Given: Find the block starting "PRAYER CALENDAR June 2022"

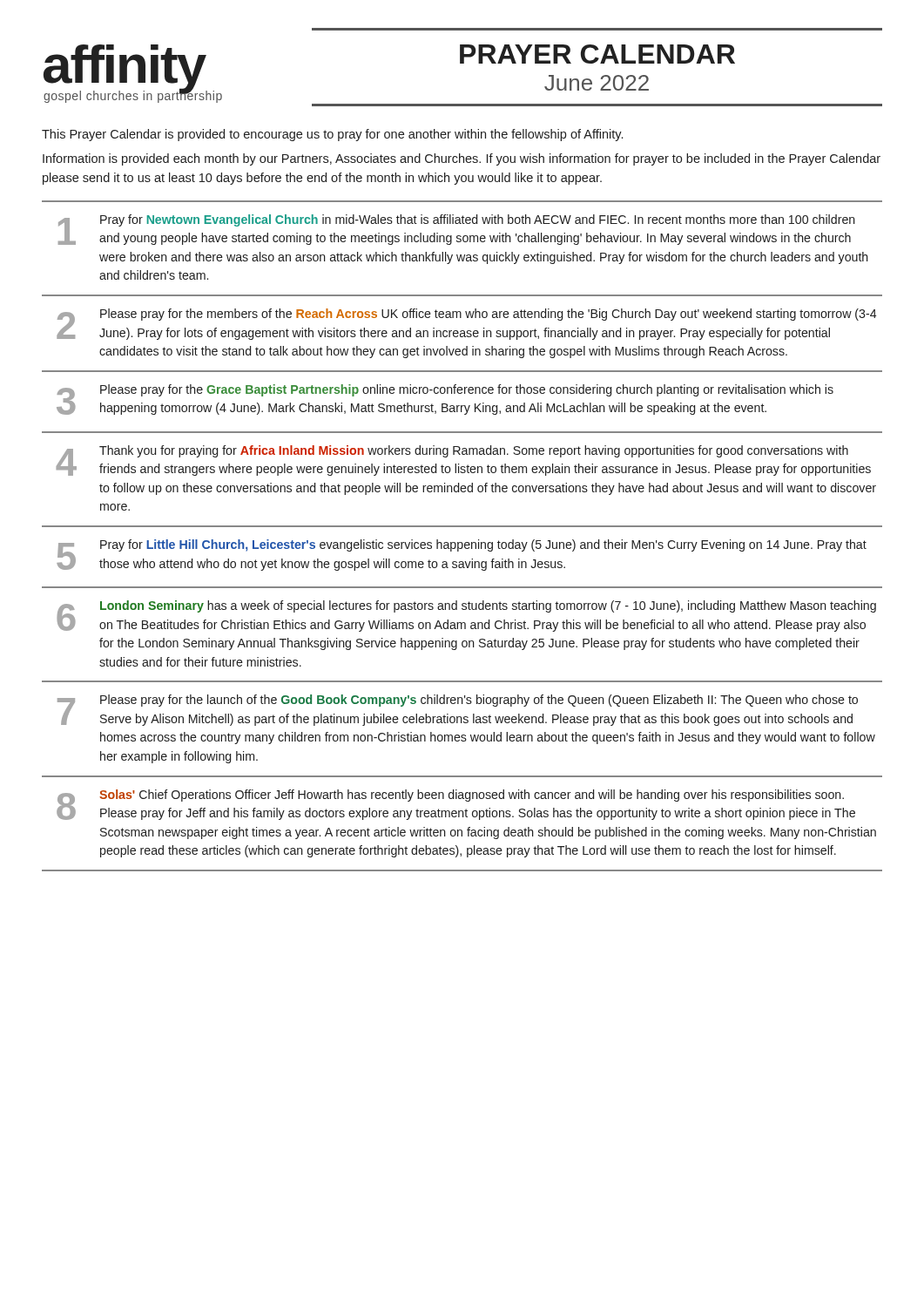Looking at the screenshot, I should point(597,68).
